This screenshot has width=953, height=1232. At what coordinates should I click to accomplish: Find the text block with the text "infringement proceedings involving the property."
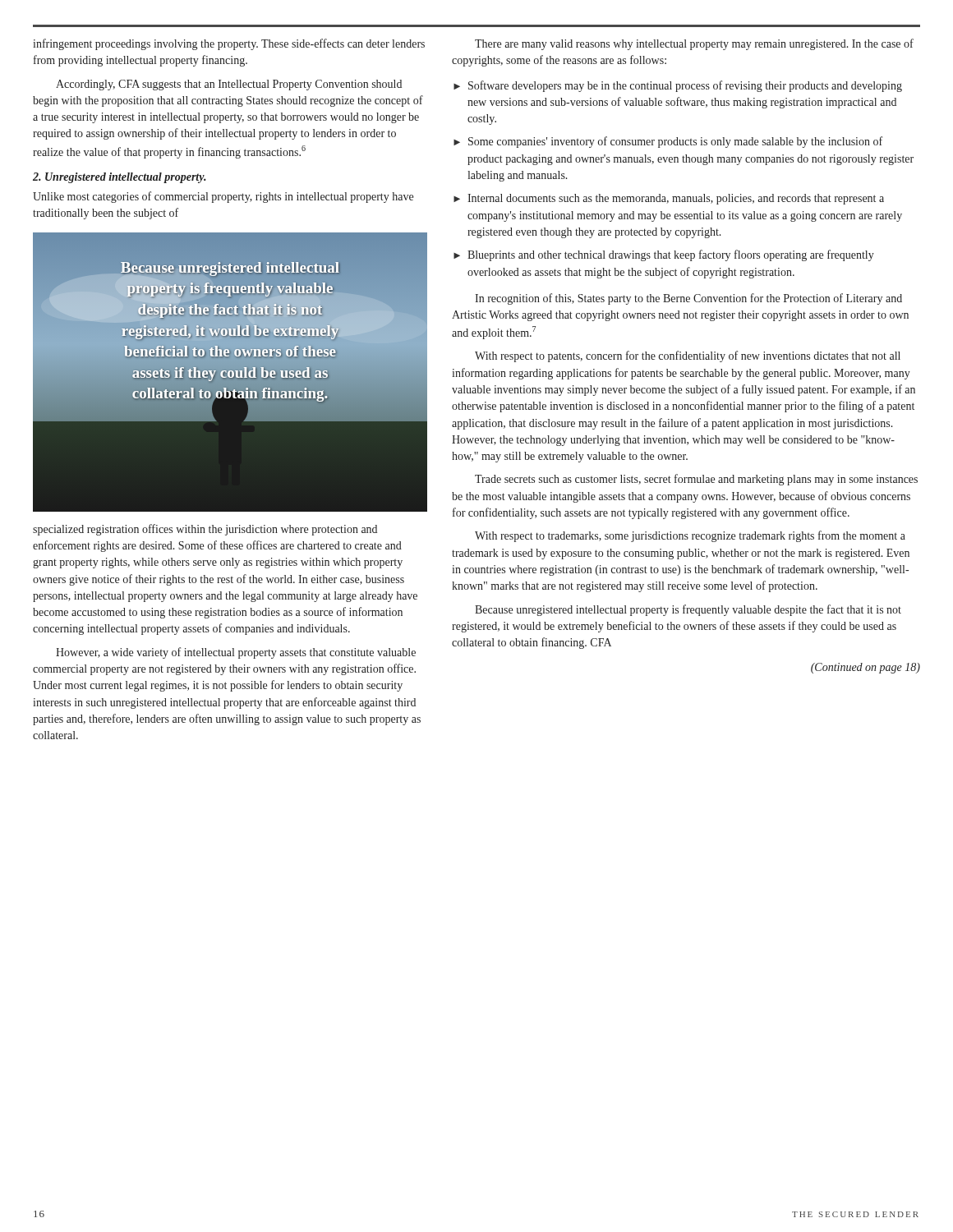pyautogui.click(x=230, y=98)
